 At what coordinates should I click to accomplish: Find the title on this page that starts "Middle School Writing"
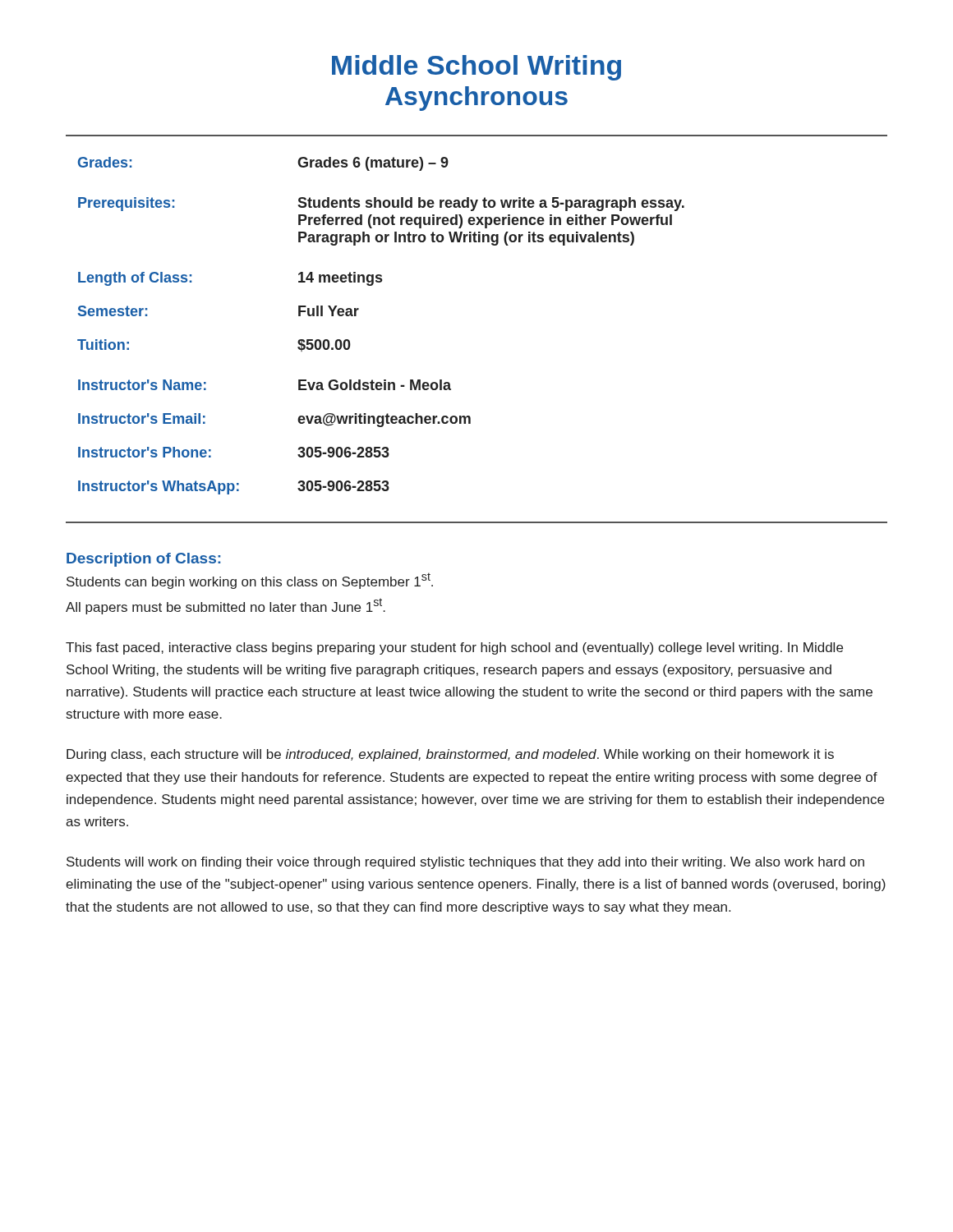click(x=476, y=81)
